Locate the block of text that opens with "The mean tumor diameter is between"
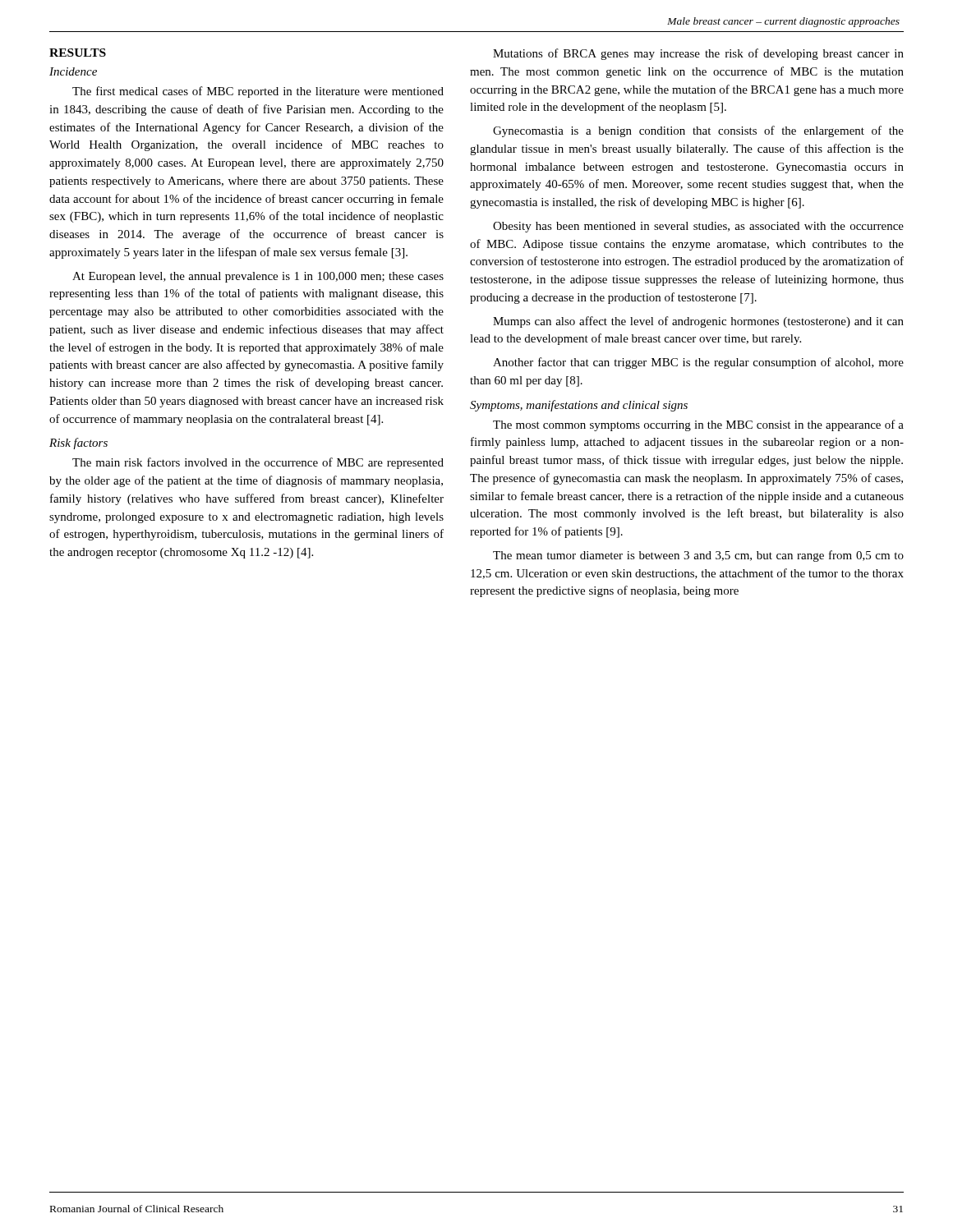 [687, 574]
